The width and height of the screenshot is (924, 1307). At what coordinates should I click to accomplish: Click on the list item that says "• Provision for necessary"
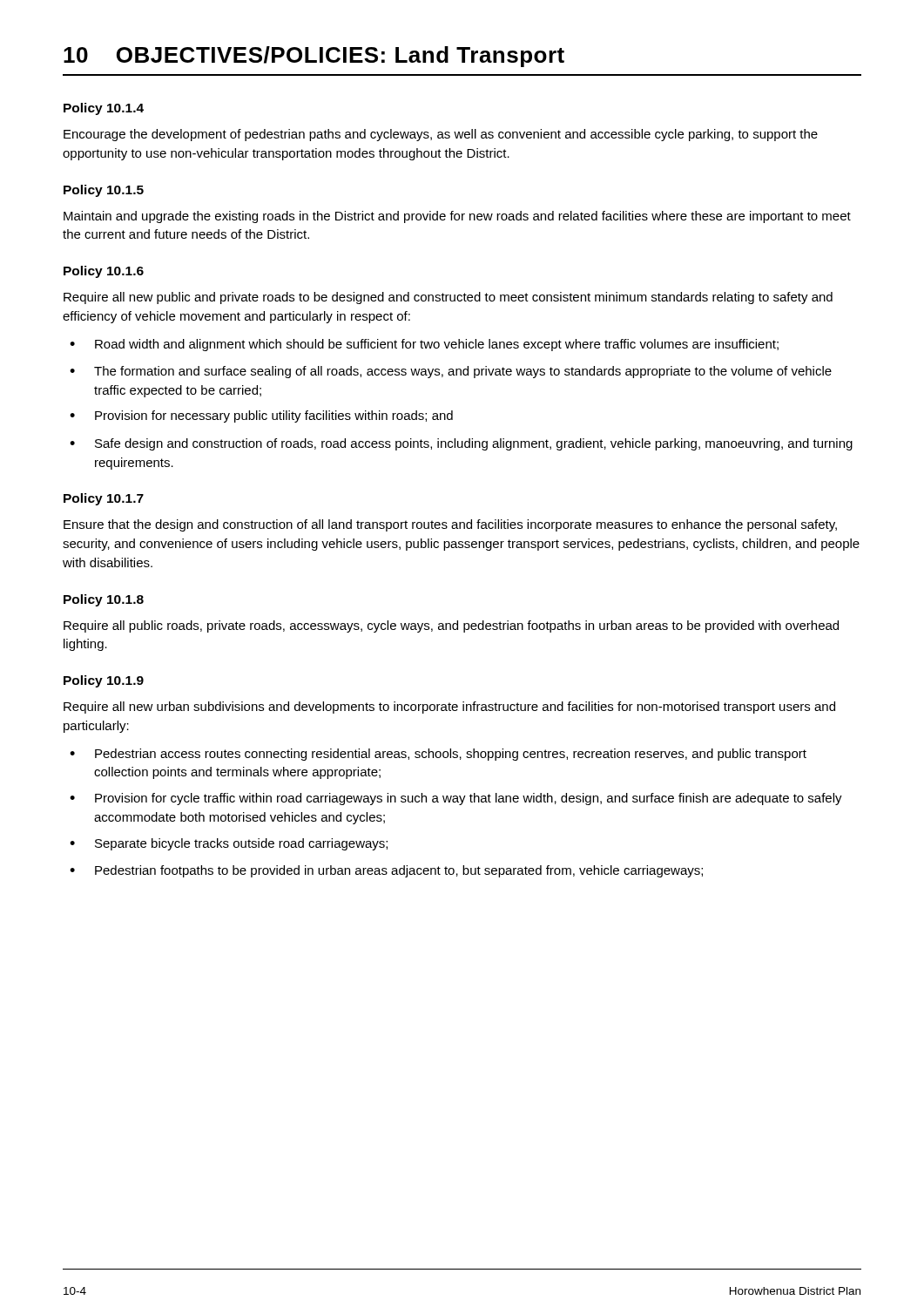[x=462, y=417]
